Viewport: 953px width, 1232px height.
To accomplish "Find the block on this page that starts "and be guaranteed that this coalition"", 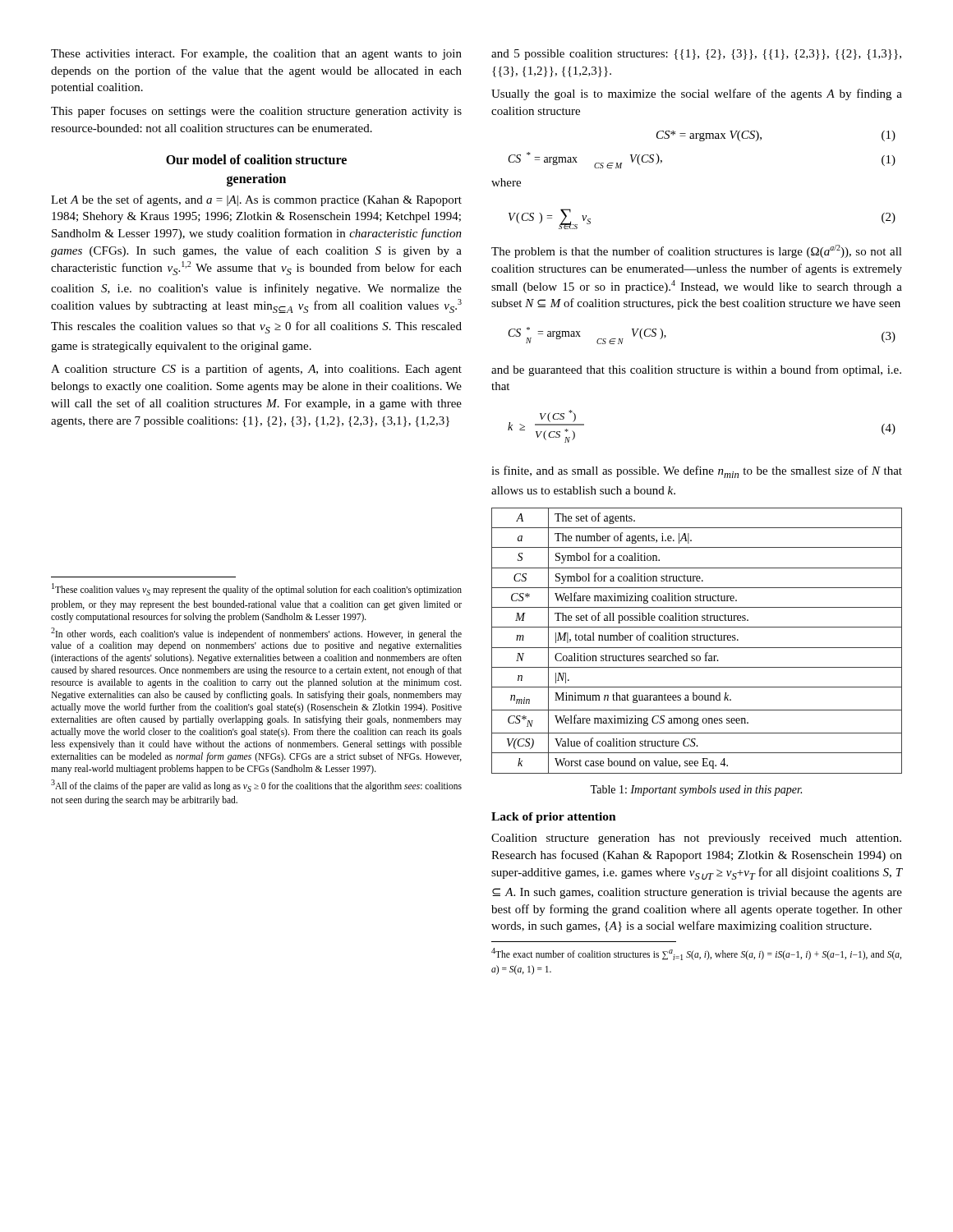I will click(x=697, y=378).
